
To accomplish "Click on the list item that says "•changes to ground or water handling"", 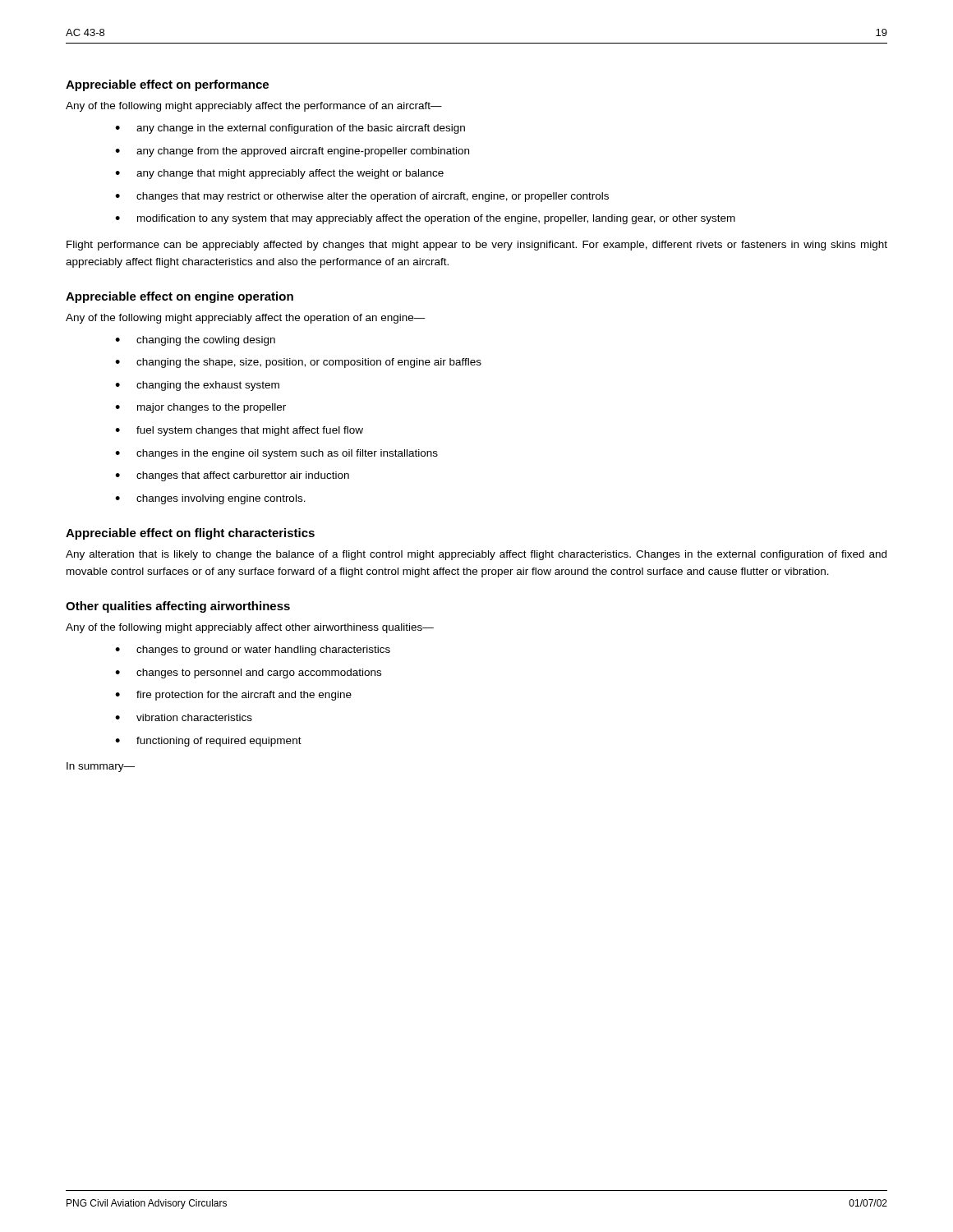I will coord(253,650).
